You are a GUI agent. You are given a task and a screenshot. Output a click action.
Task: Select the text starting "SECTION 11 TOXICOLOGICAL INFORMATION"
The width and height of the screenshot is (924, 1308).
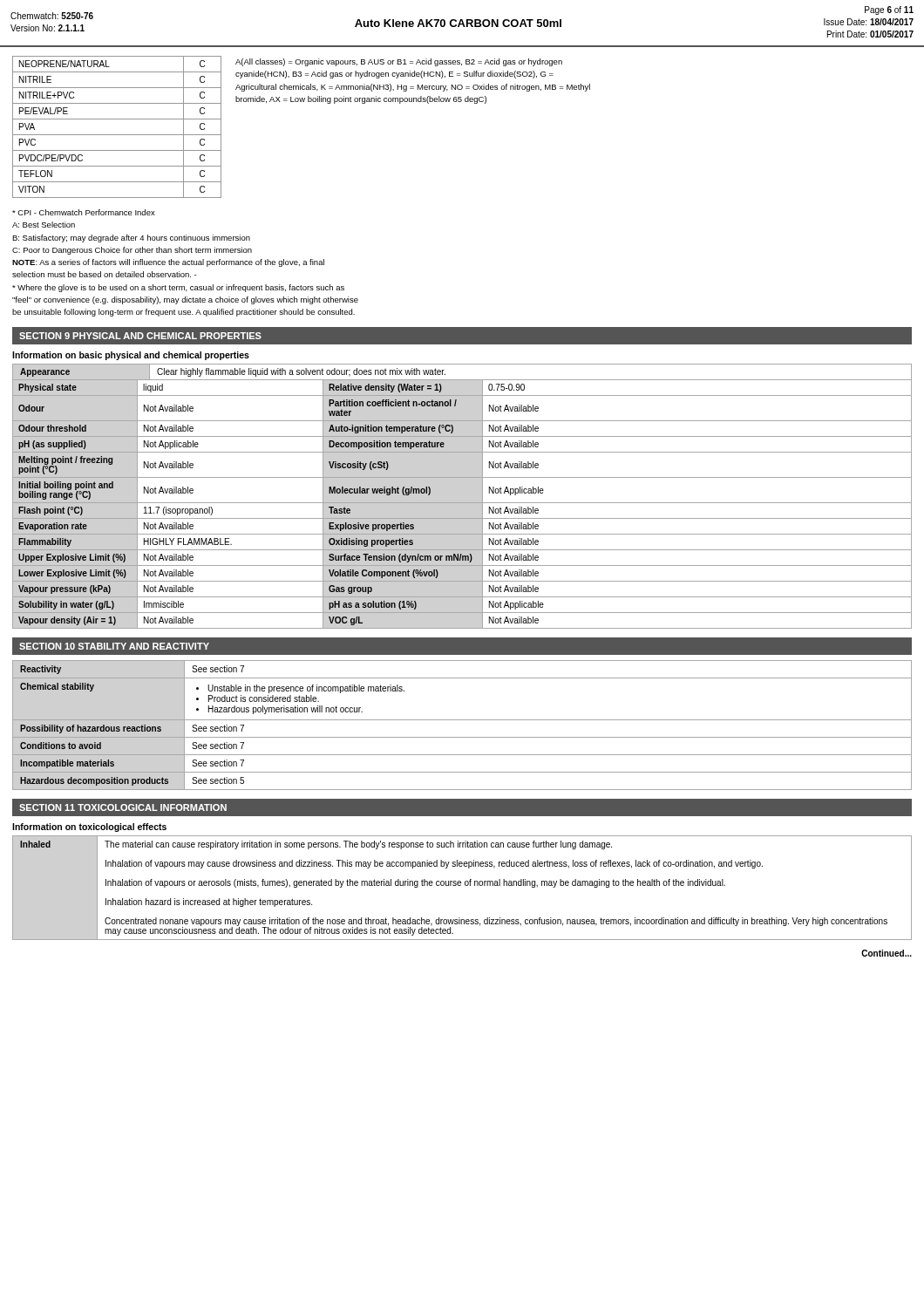123,808
